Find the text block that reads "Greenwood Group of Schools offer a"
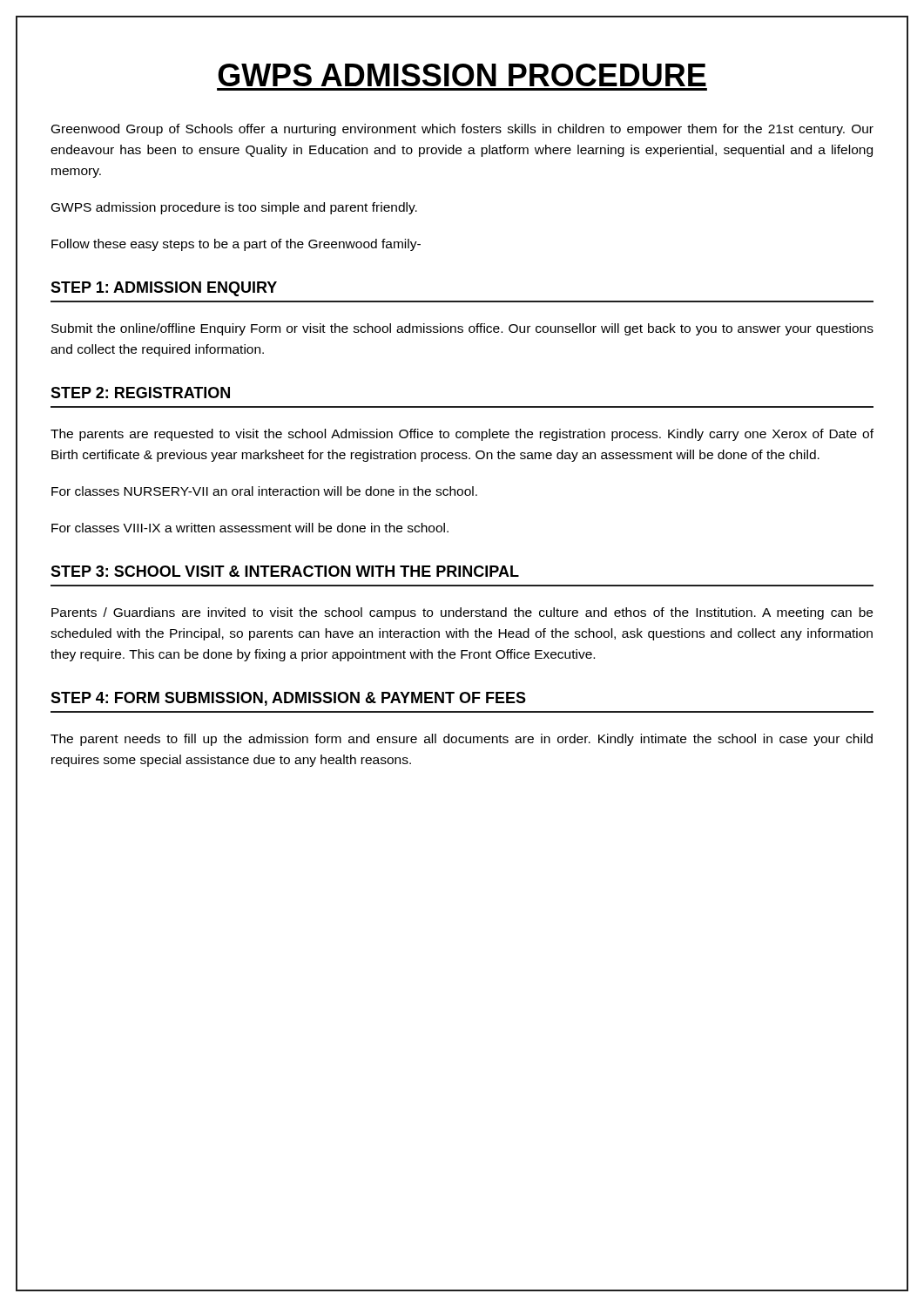This screenshot has height=1307, width=924. click(462, 149)
